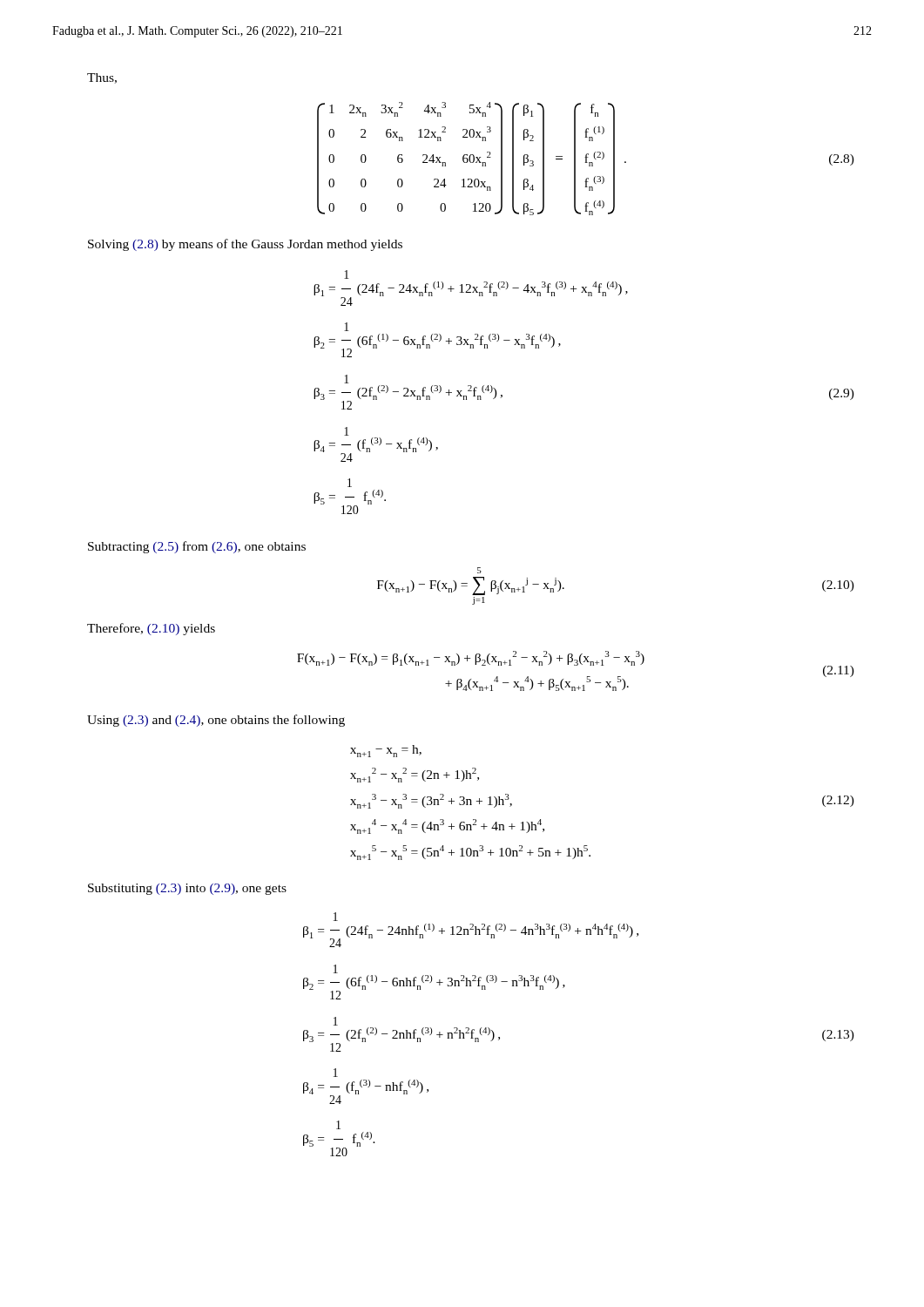Point to the element starting "Solving (2.8) by means of"
Image resolution: width=924 pixels, height=1307 pixels.
(245, 244)
